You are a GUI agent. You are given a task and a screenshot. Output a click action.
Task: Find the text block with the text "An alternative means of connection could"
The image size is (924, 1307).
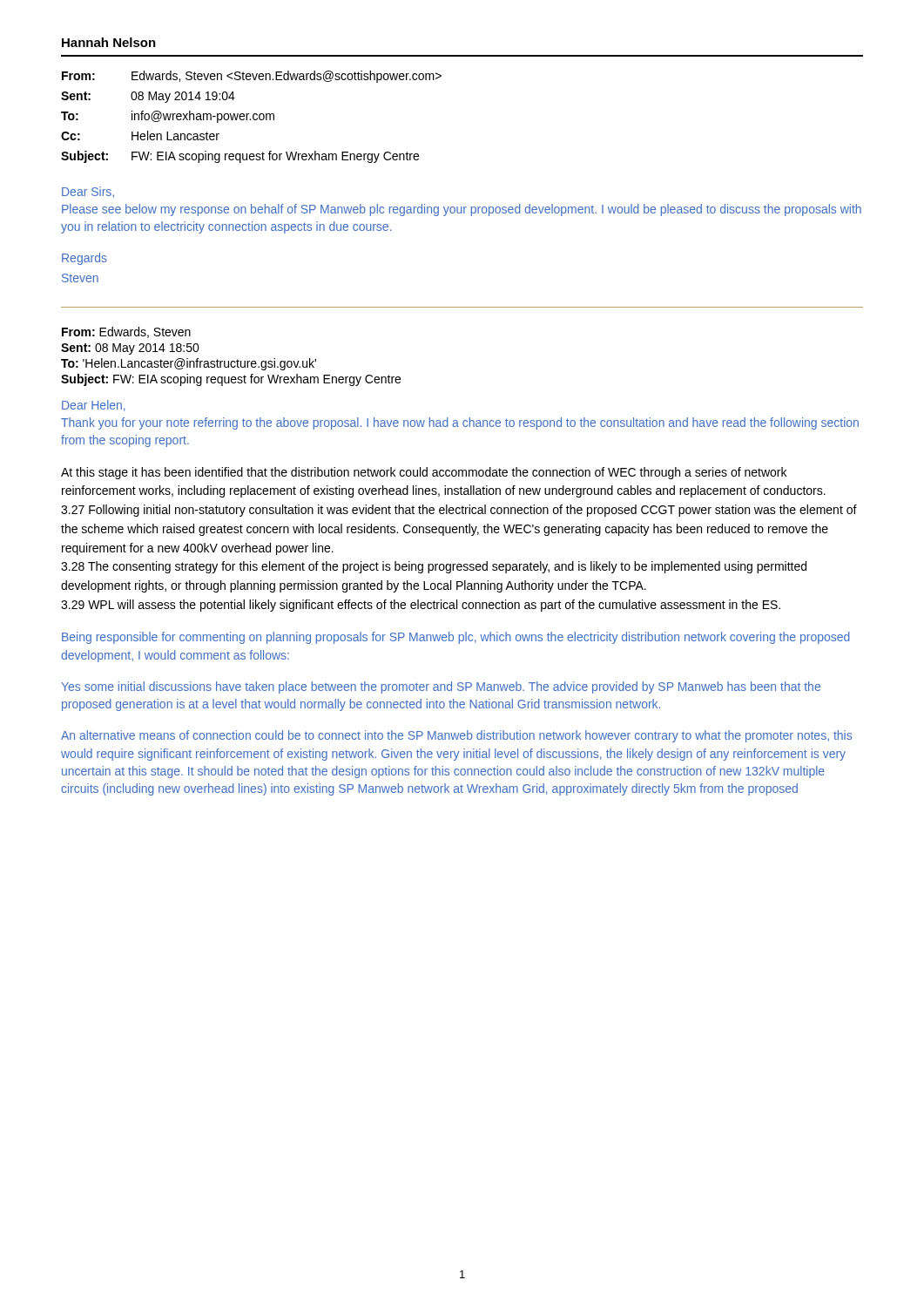coord(457,762)
